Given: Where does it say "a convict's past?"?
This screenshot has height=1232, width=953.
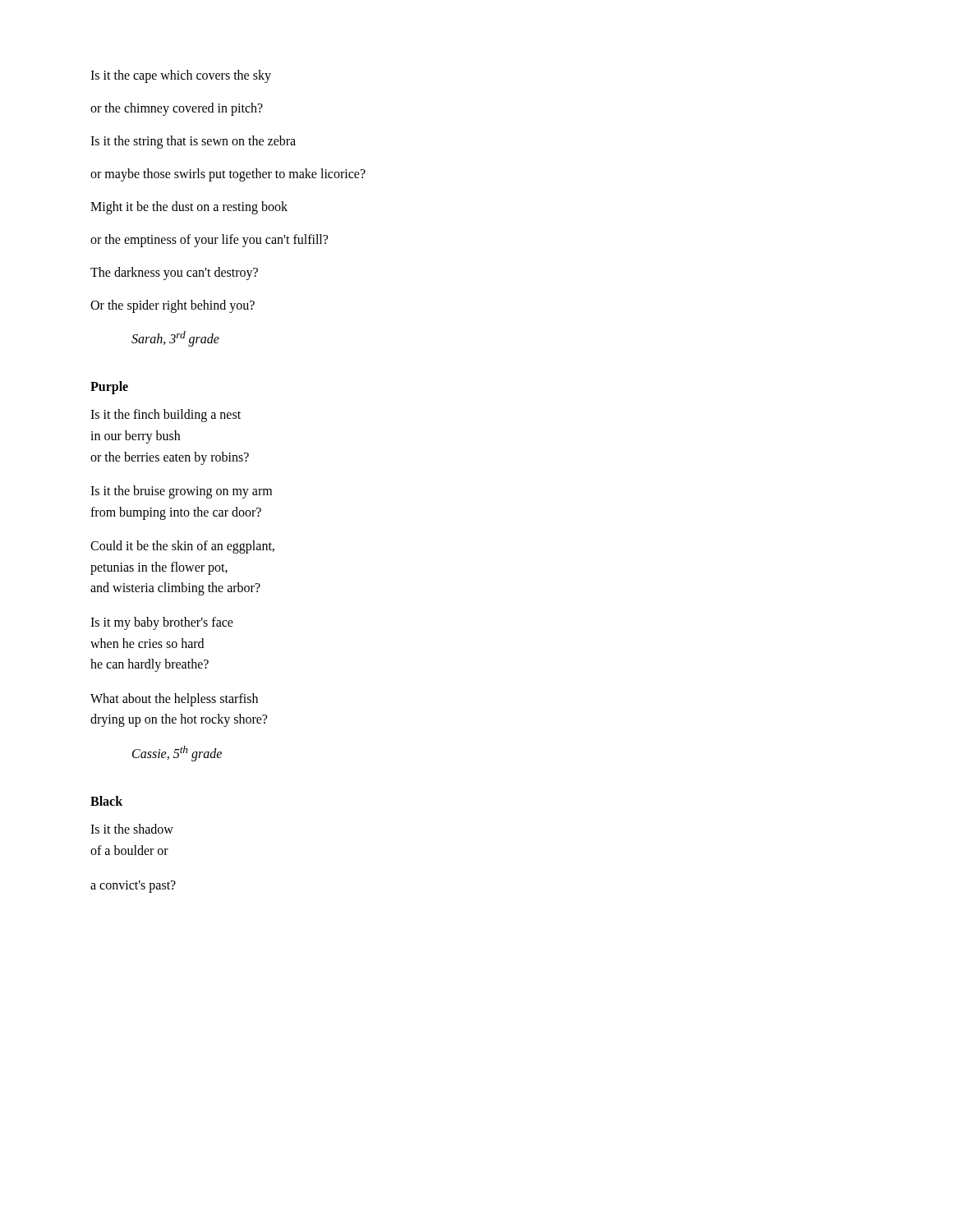Looking at the screenshot, I should (x=133, y=887).
